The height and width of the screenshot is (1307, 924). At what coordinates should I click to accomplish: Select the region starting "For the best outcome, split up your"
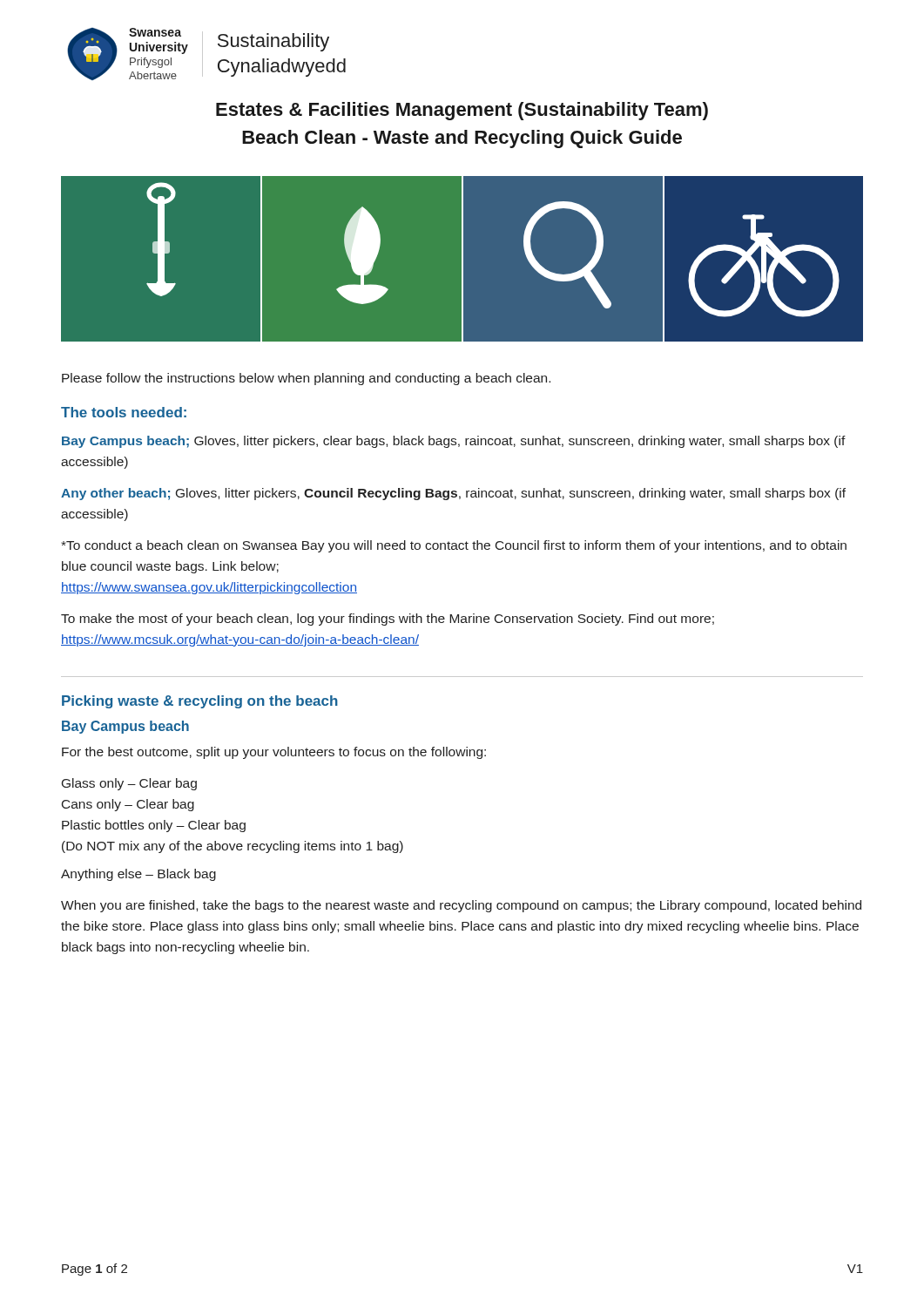(274, 751)
